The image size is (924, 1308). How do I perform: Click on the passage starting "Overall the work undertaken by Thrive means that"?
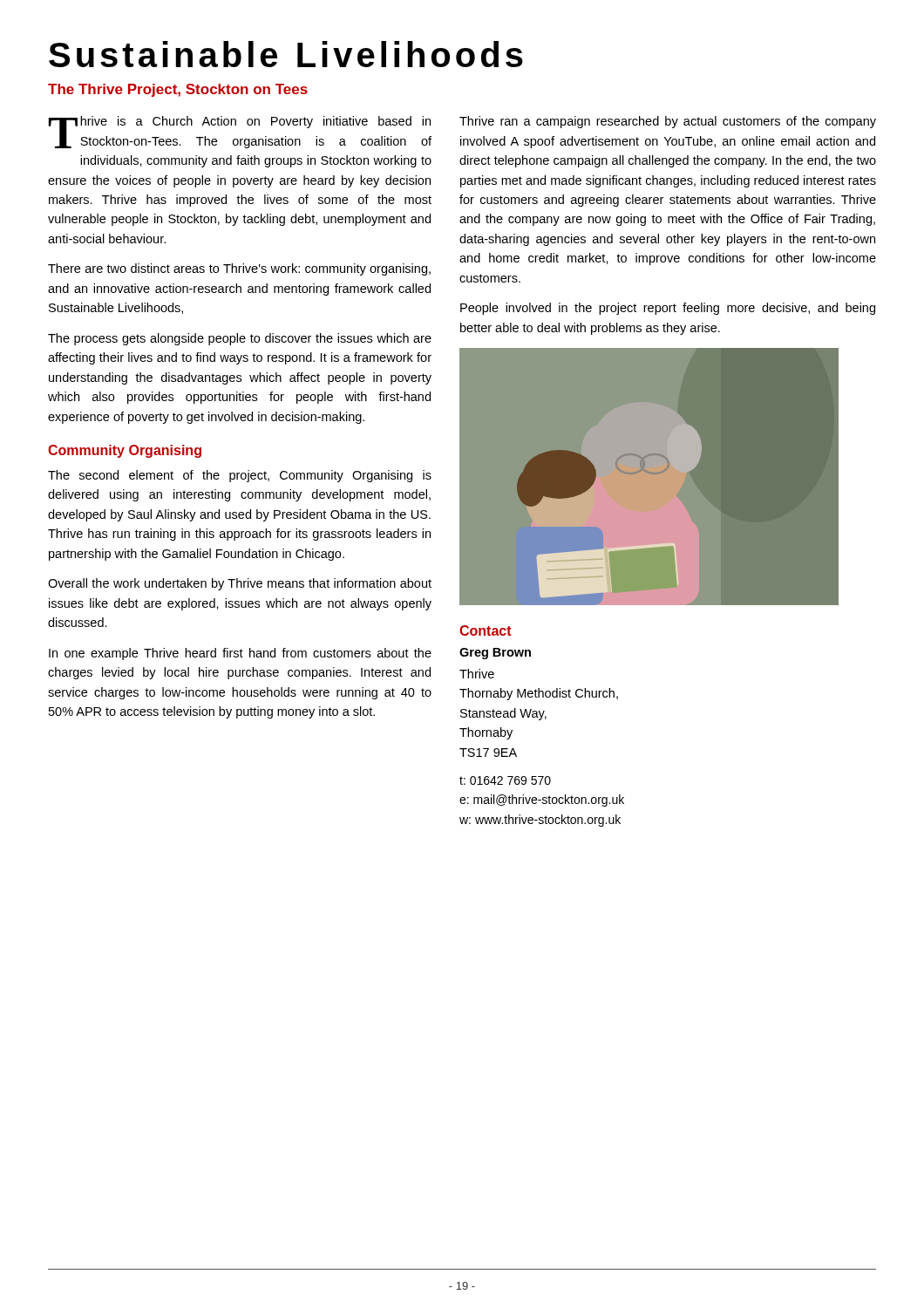tap(240, 603)
